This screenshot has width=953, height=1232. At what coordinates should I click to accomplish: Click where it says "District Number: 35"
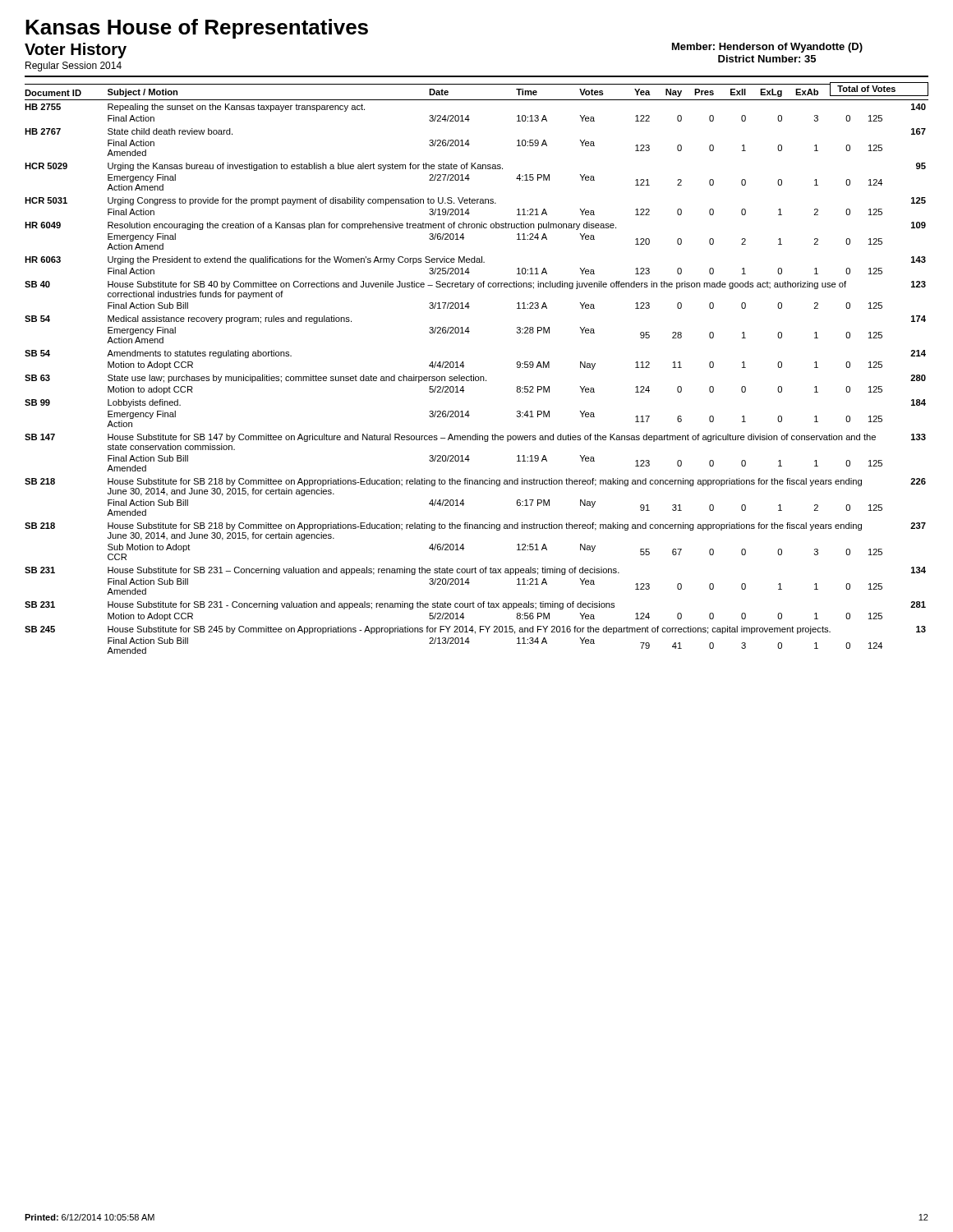pyautogui.click(x=767, y=59)
